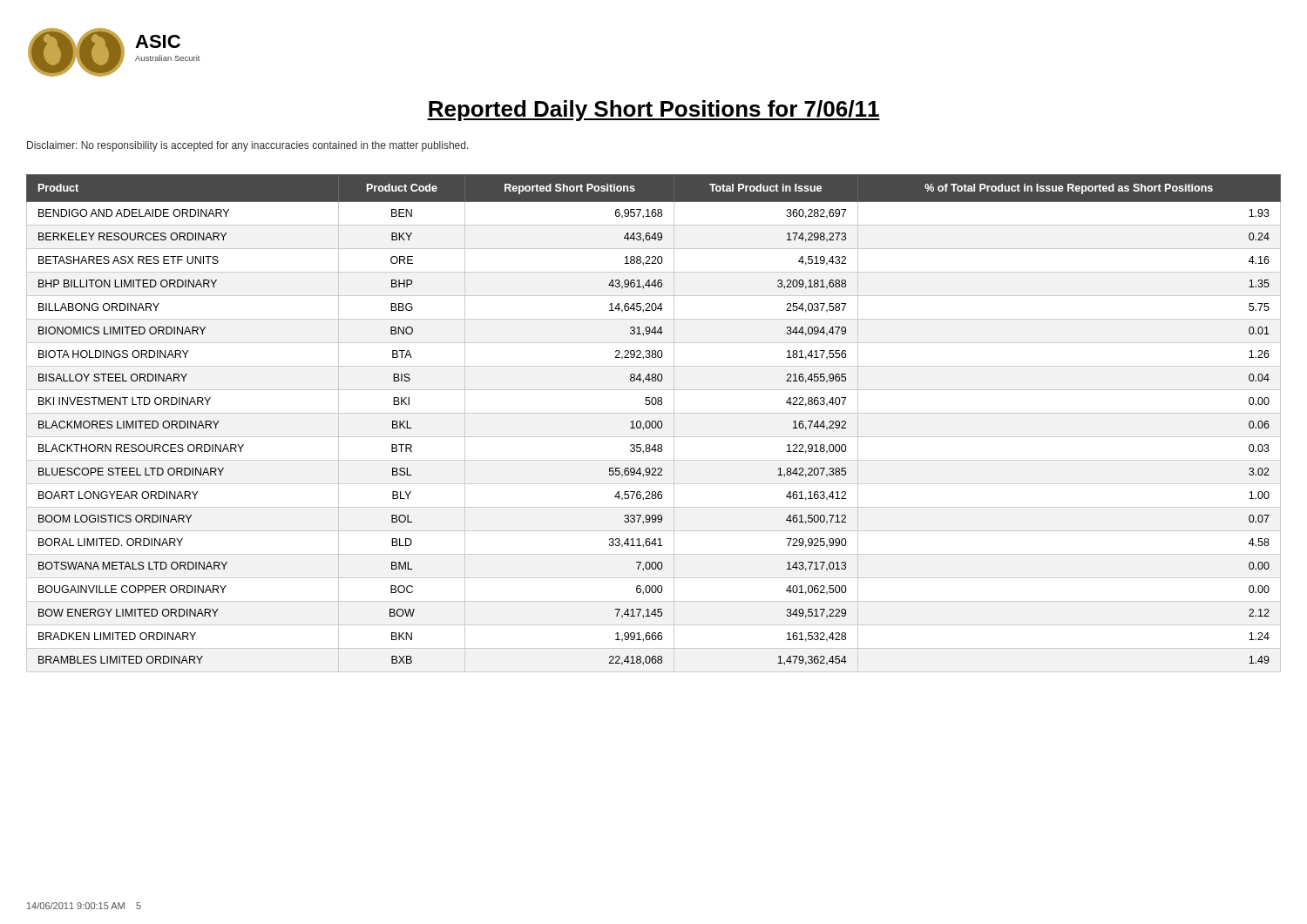
Task: Select a table
Action: click(x=654, y=423)
